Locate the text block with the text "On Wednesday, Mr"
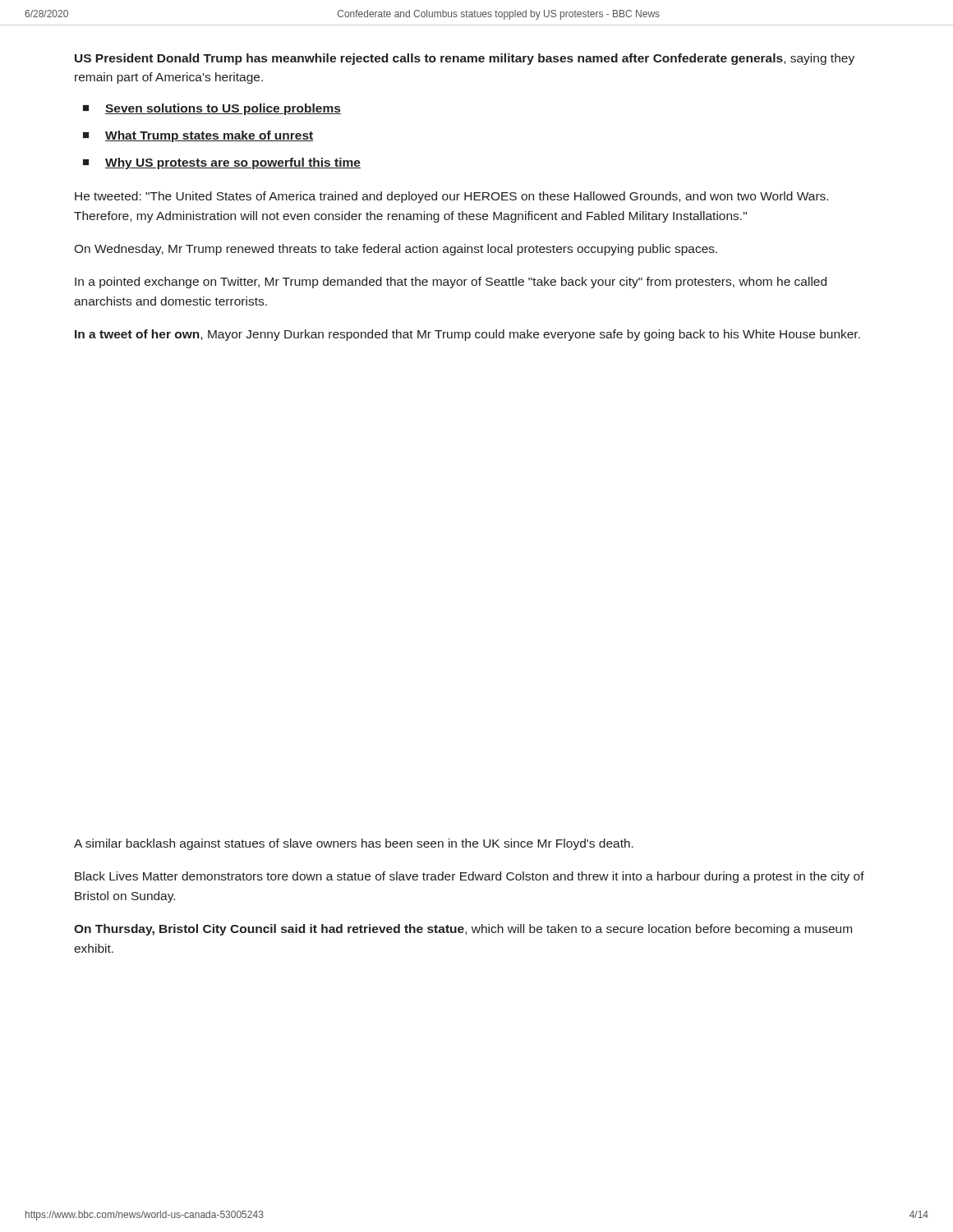The width and height of the screenshot is (953, 1232). pyautogui.click(x=396, y=249)
